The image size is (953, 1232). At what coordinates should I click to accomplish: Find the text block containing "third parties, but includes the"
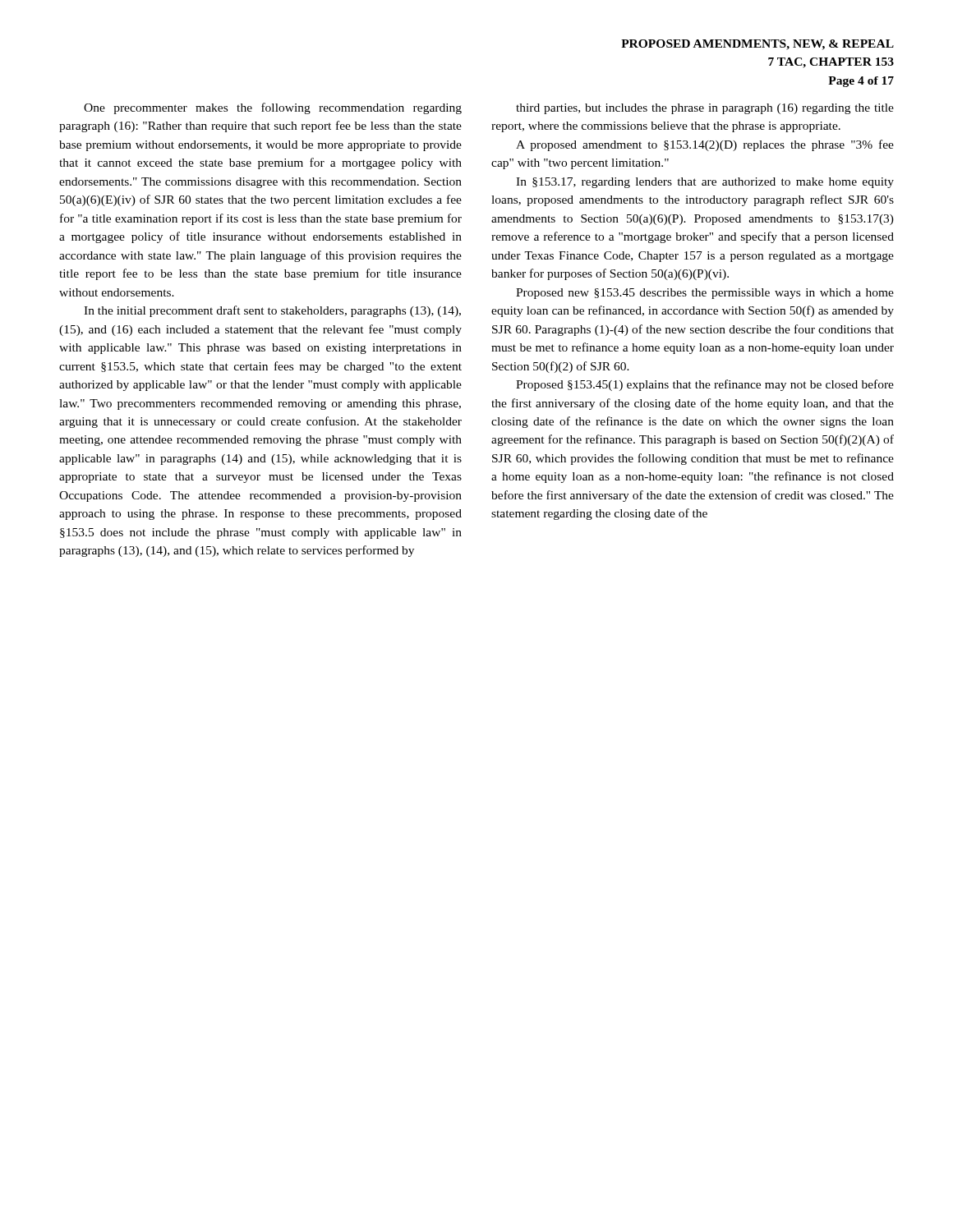pyautogui.click(x=693, y=117)
